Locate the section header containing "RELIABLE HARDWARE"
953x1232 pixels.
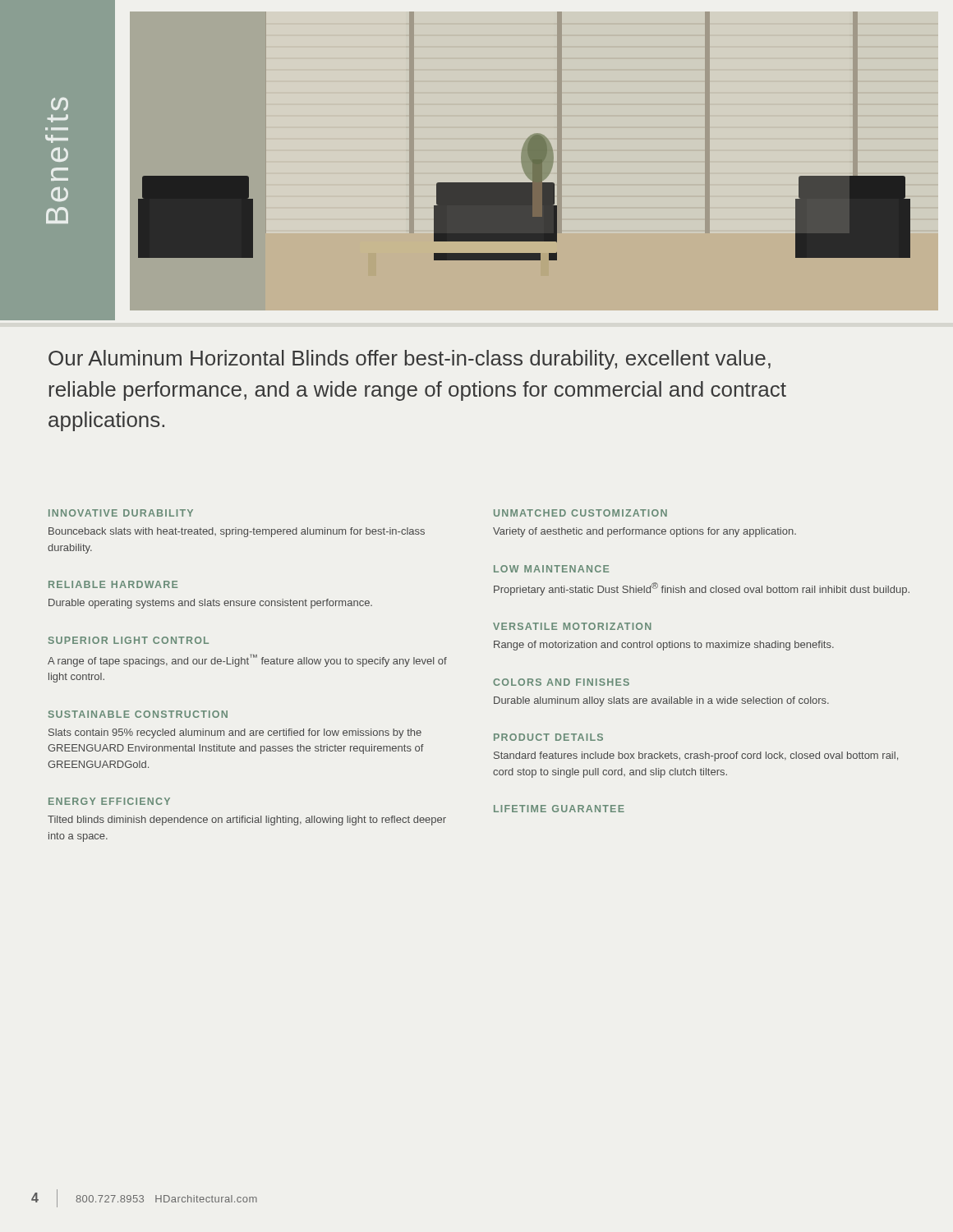pos(113,585)
